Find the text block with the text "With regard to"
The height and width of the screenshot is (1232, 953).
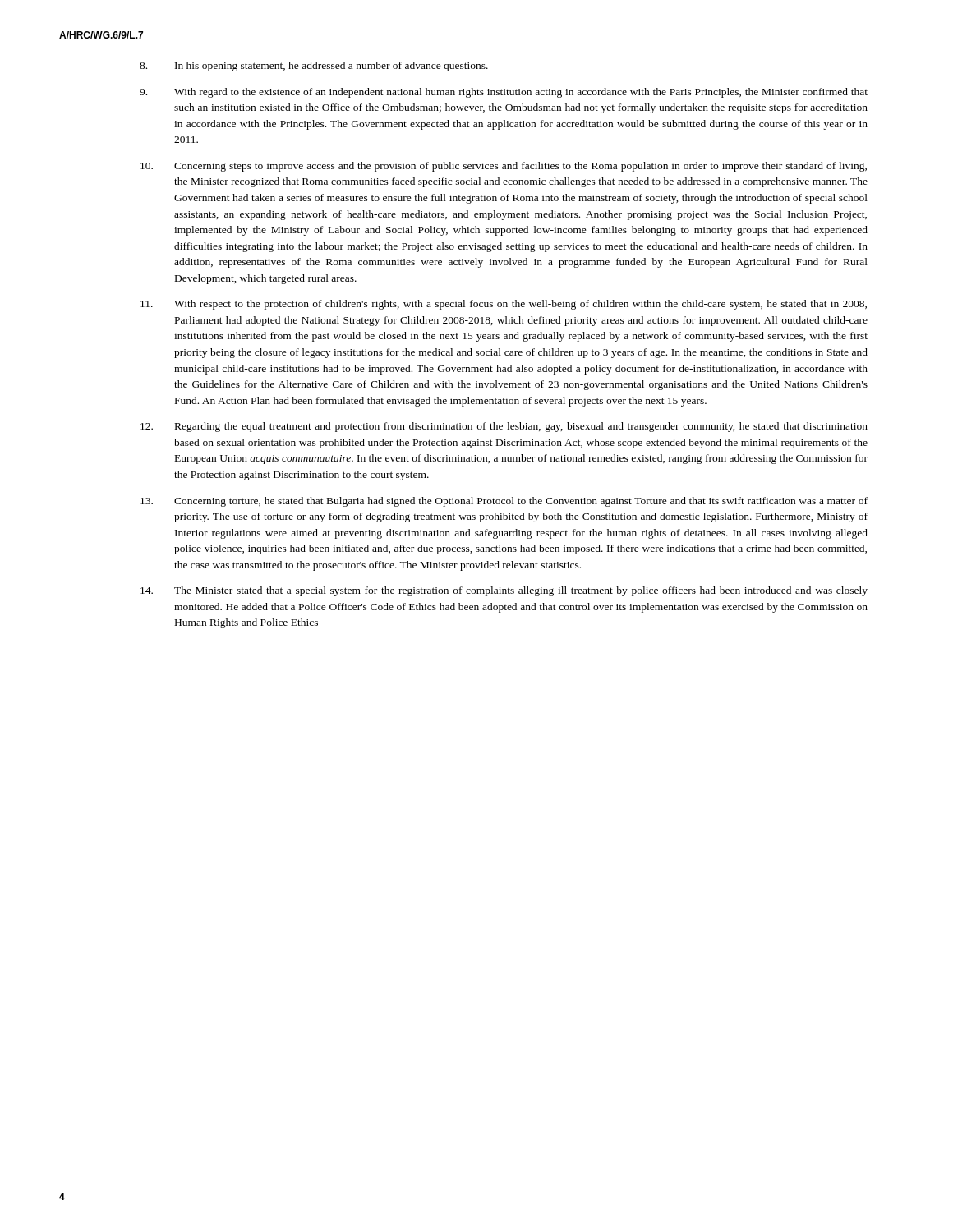504,116
